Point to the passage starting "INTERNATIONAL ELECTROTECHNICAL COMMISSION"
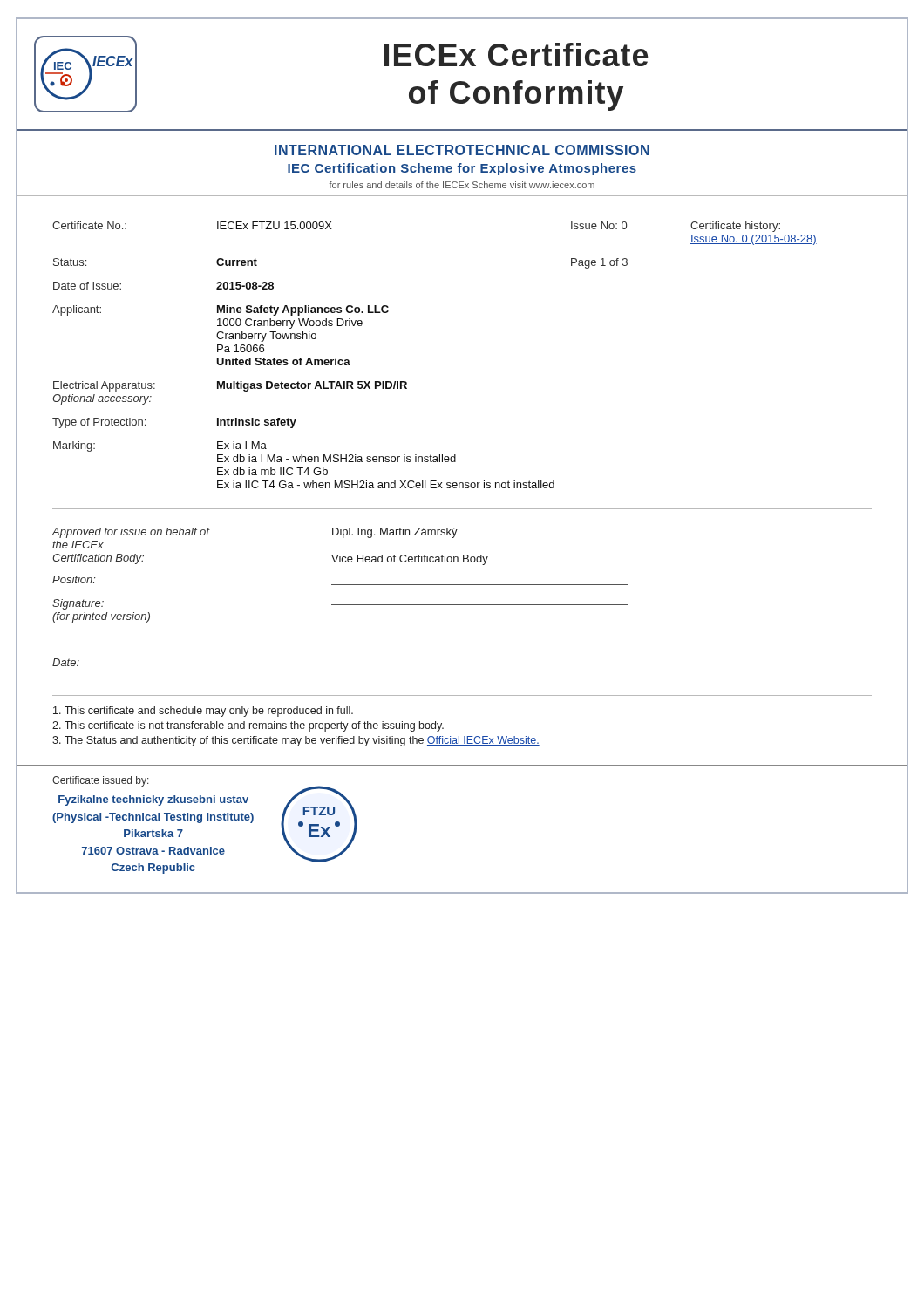Viewport: 924px width, 1308px height. click(462, 150)
